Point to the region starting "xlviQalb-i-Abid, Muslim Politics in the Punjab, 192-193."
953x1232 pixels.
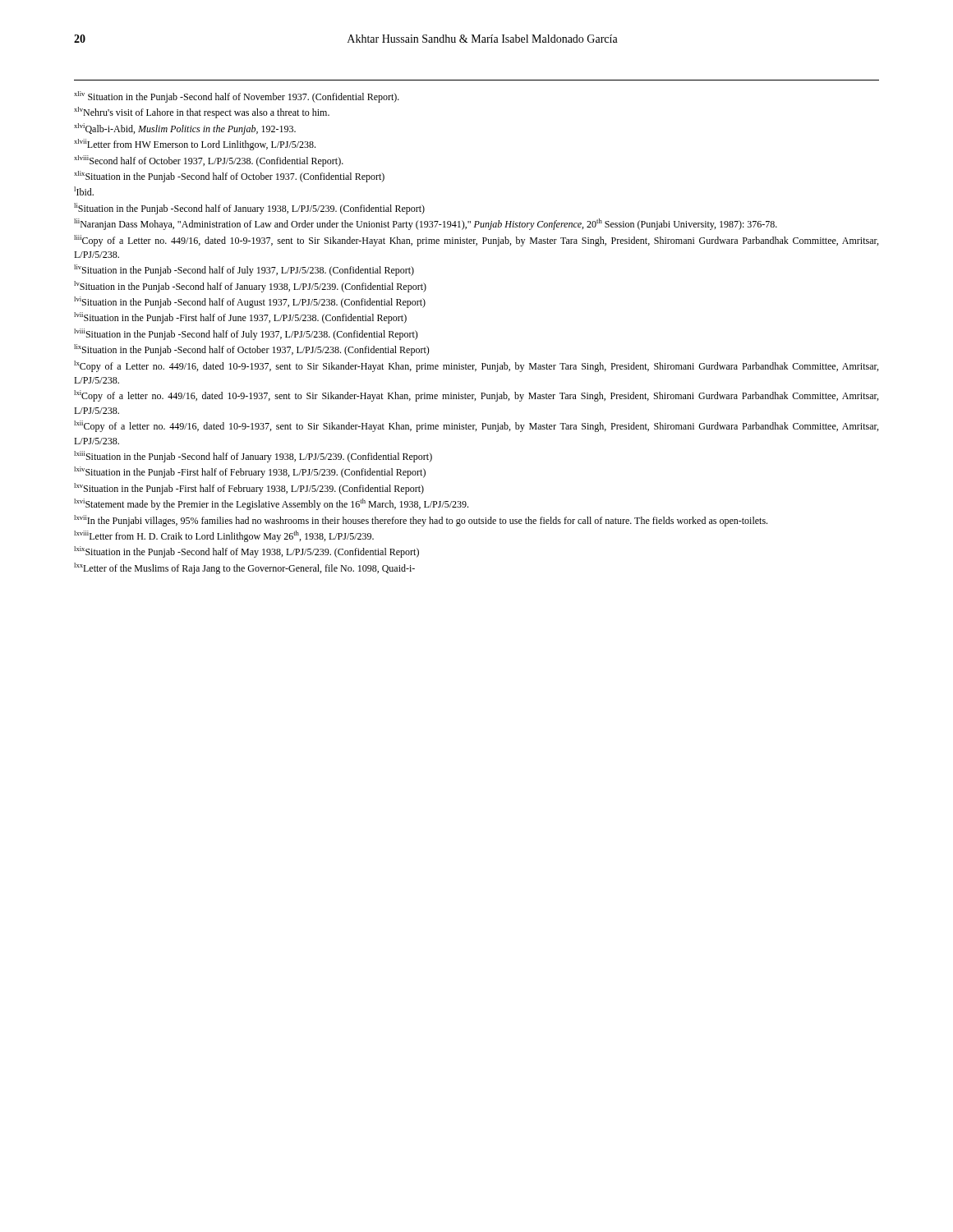pos(185,129)
